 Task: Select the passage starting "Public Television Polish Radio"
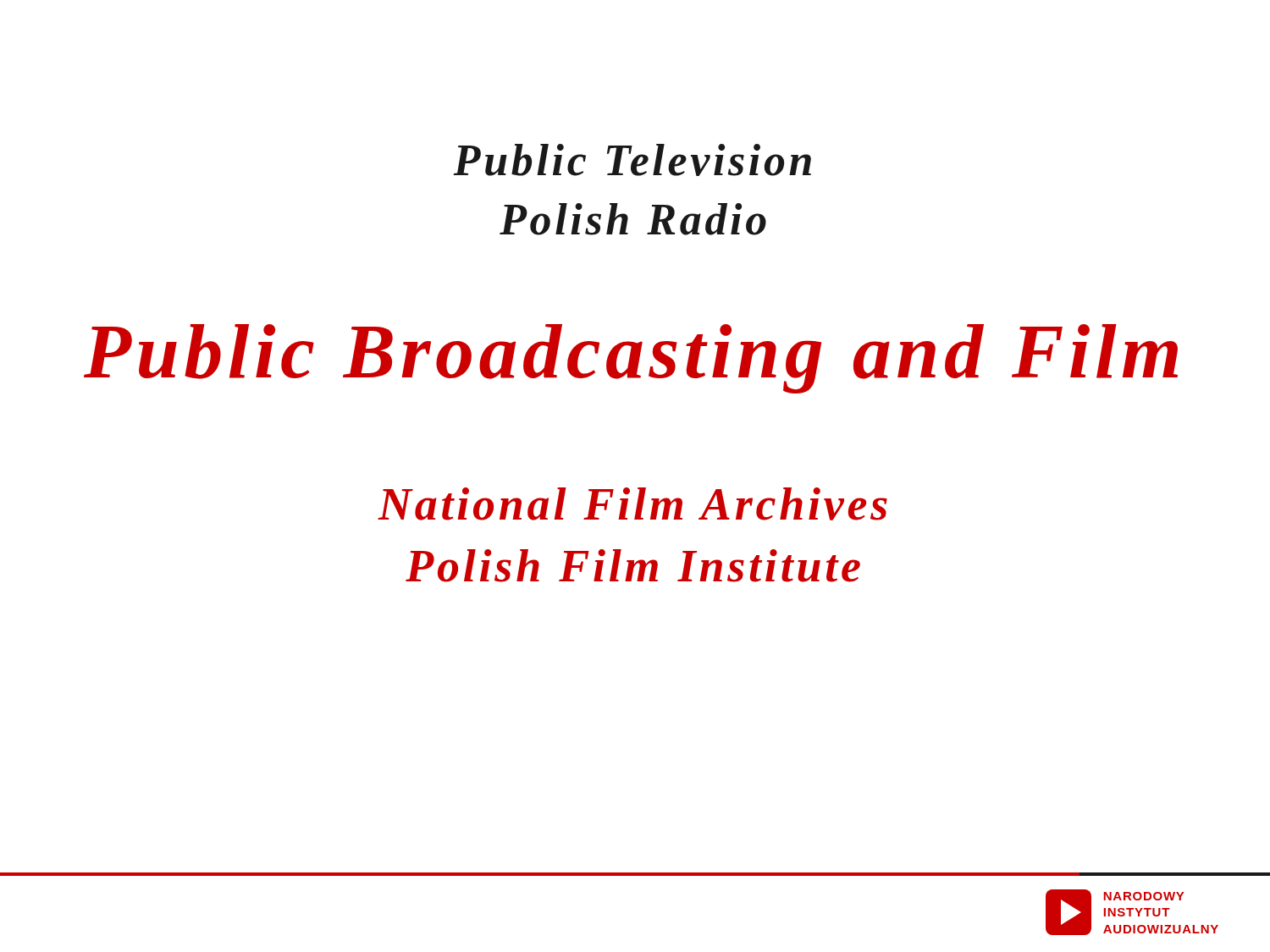tap(635, 191)
